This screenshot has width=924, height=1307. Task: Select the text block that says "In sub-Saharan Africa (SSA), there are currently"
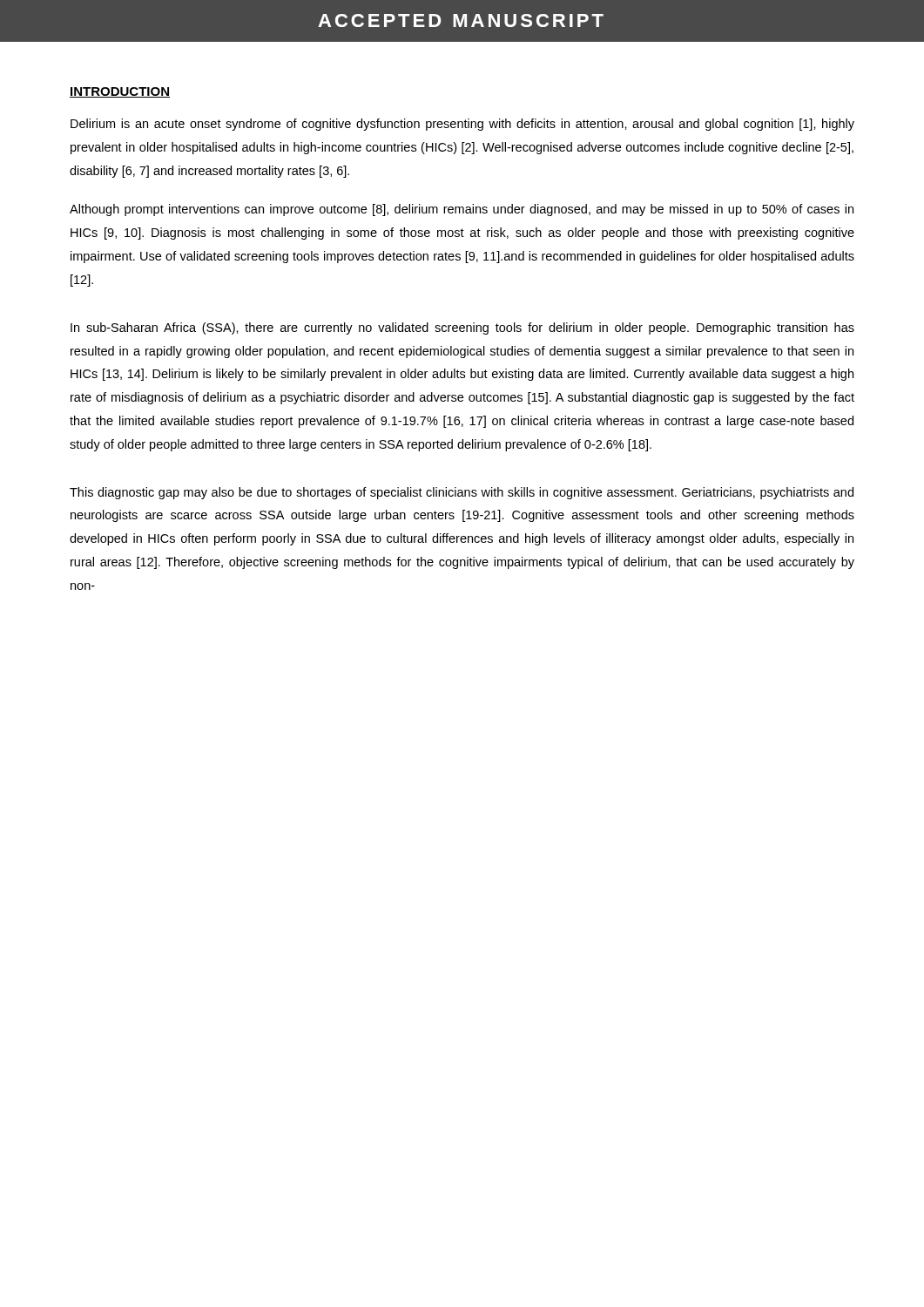462,386
